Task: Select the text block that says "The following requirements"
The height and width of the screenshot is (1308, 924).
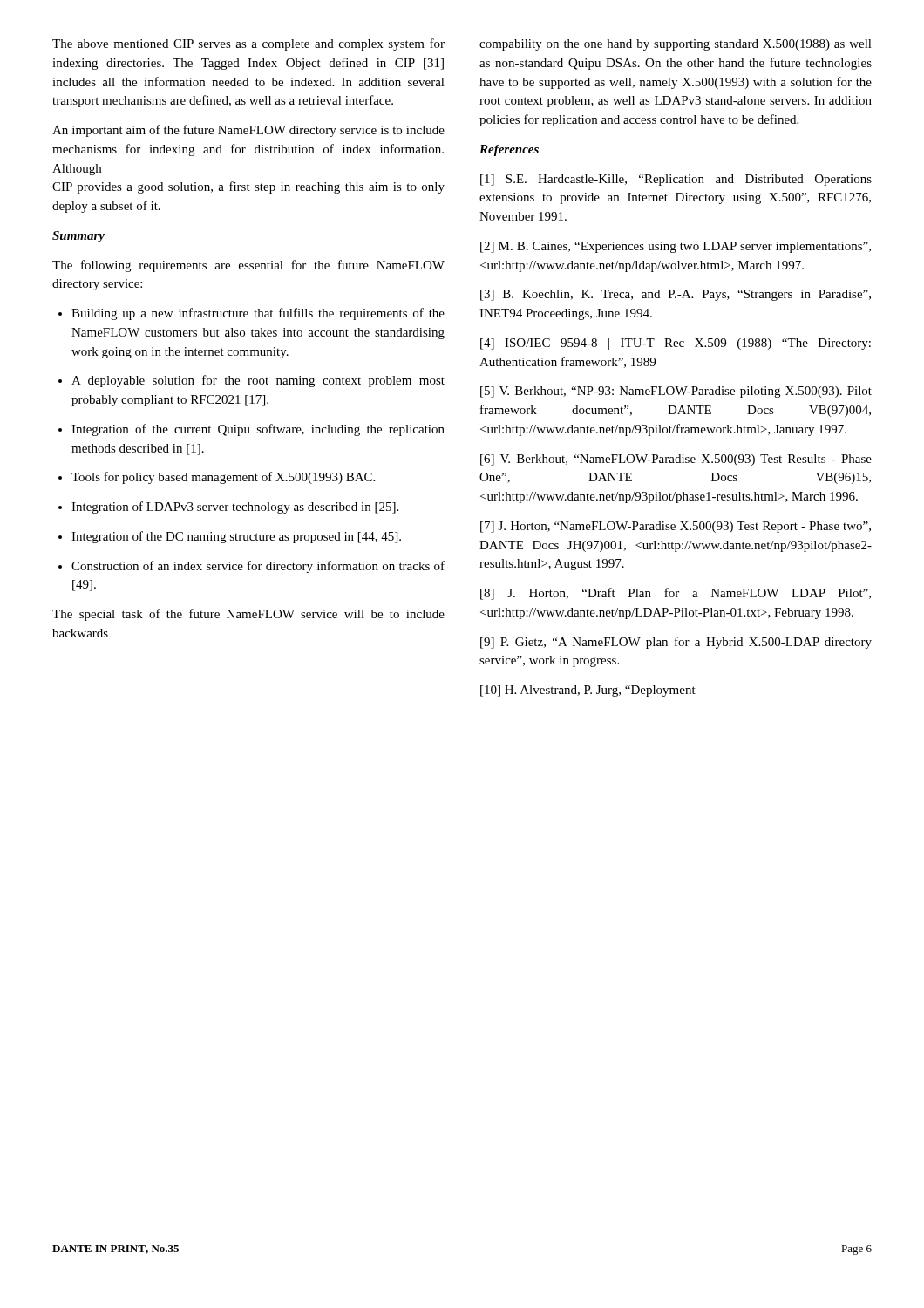Action: [x=248, y=275]
